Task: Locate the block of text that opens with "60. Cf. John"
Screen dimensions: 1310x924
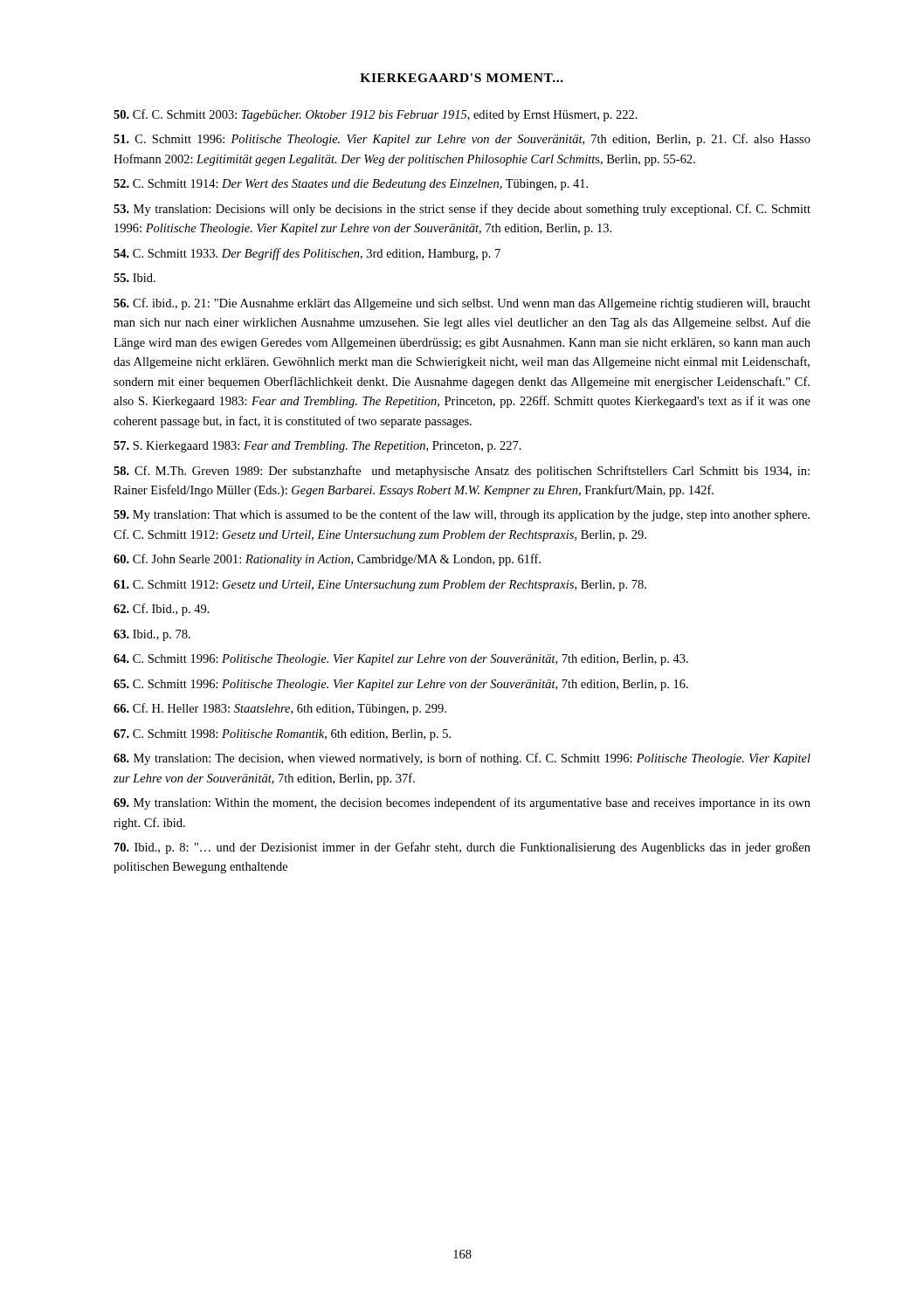Action: (328, 559)
